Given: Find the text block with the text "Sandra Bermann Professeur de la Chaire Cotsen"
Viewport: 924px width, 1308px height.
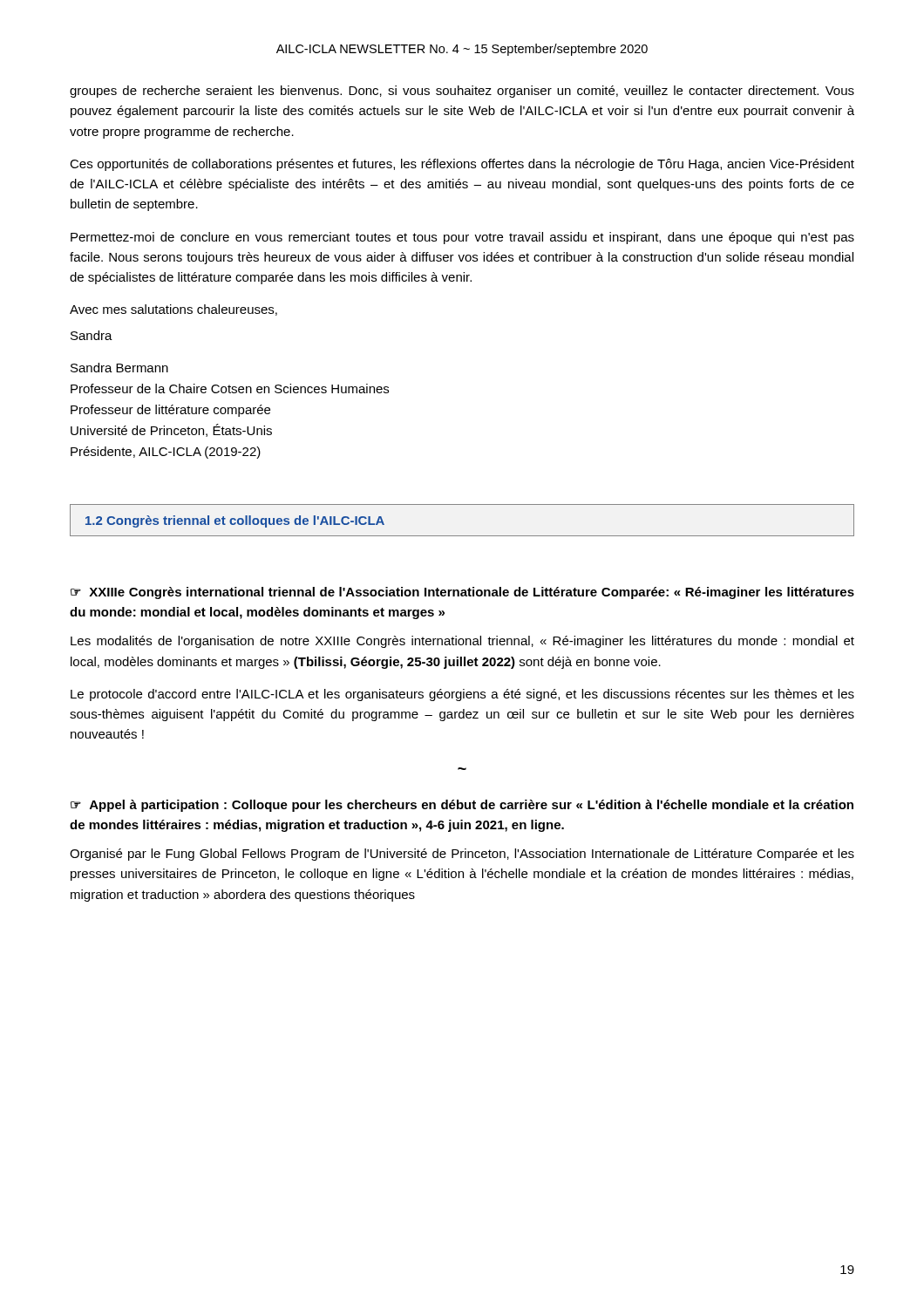Looking at the screenshot, I should click(x=230, y=409).
